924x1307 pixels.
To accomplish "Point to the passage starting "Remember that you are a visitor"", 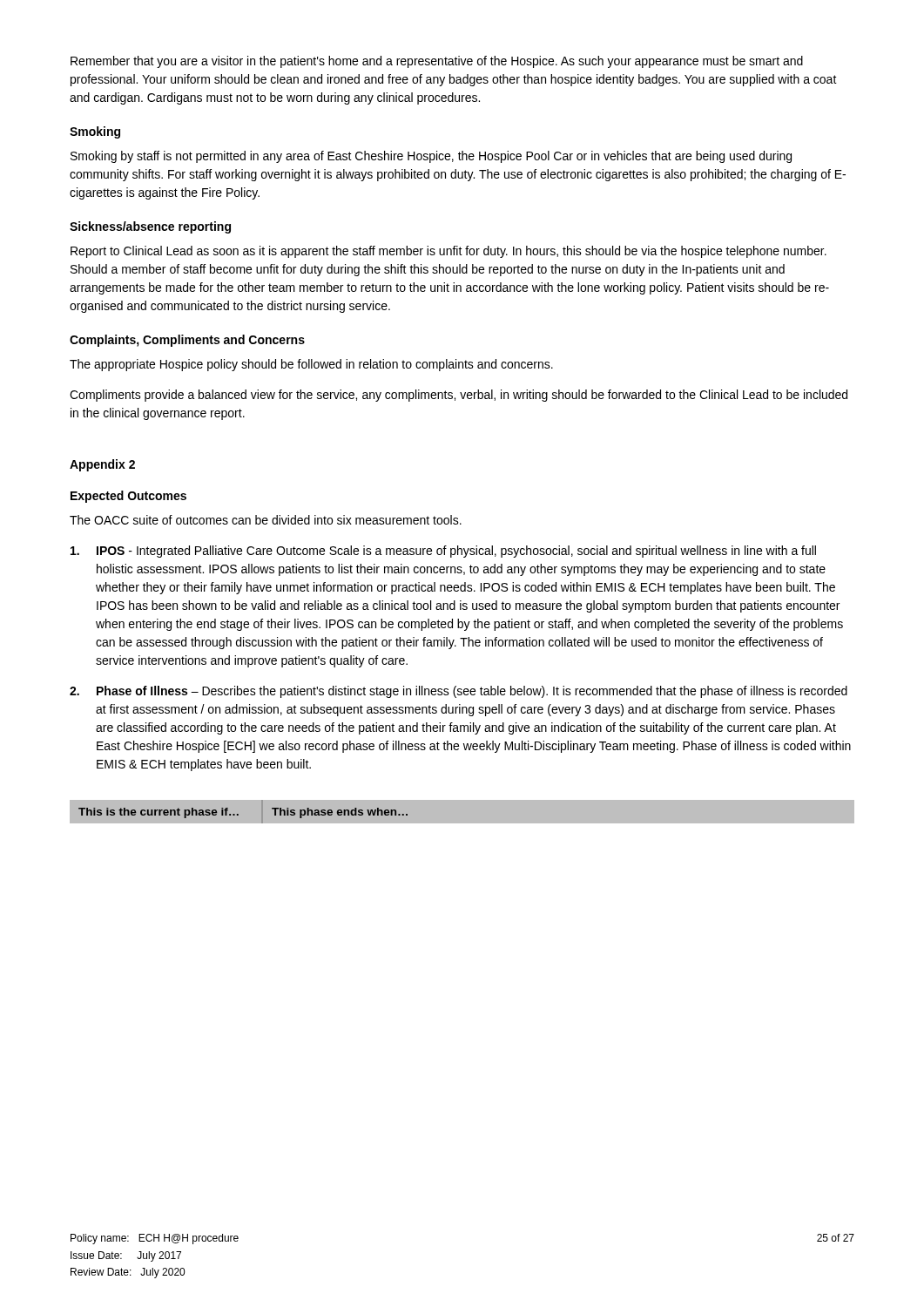I will tap(453, 79).
